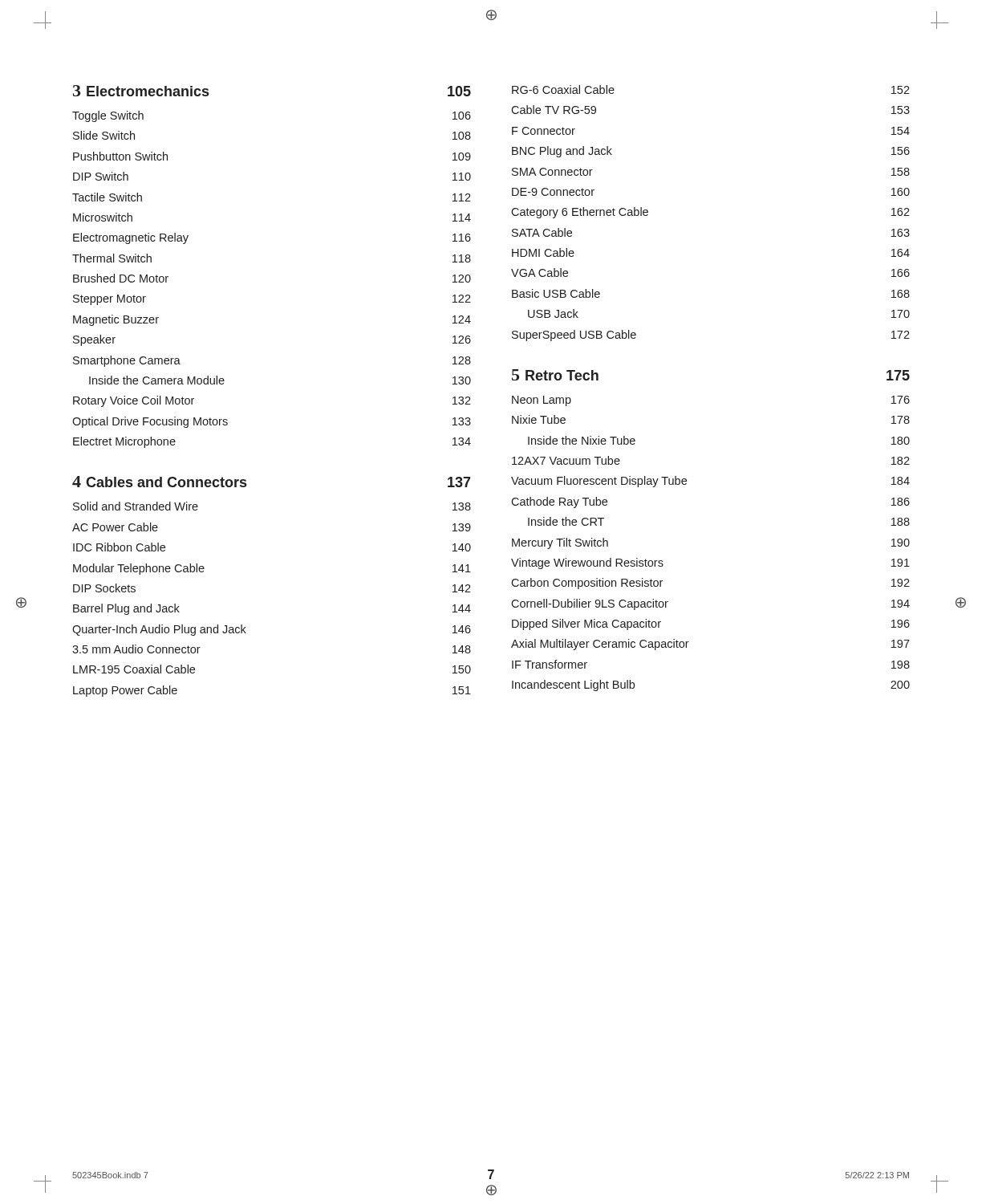Point to "Tactile Switch112"
982x1204 pixels.
(x=101, y=198)
